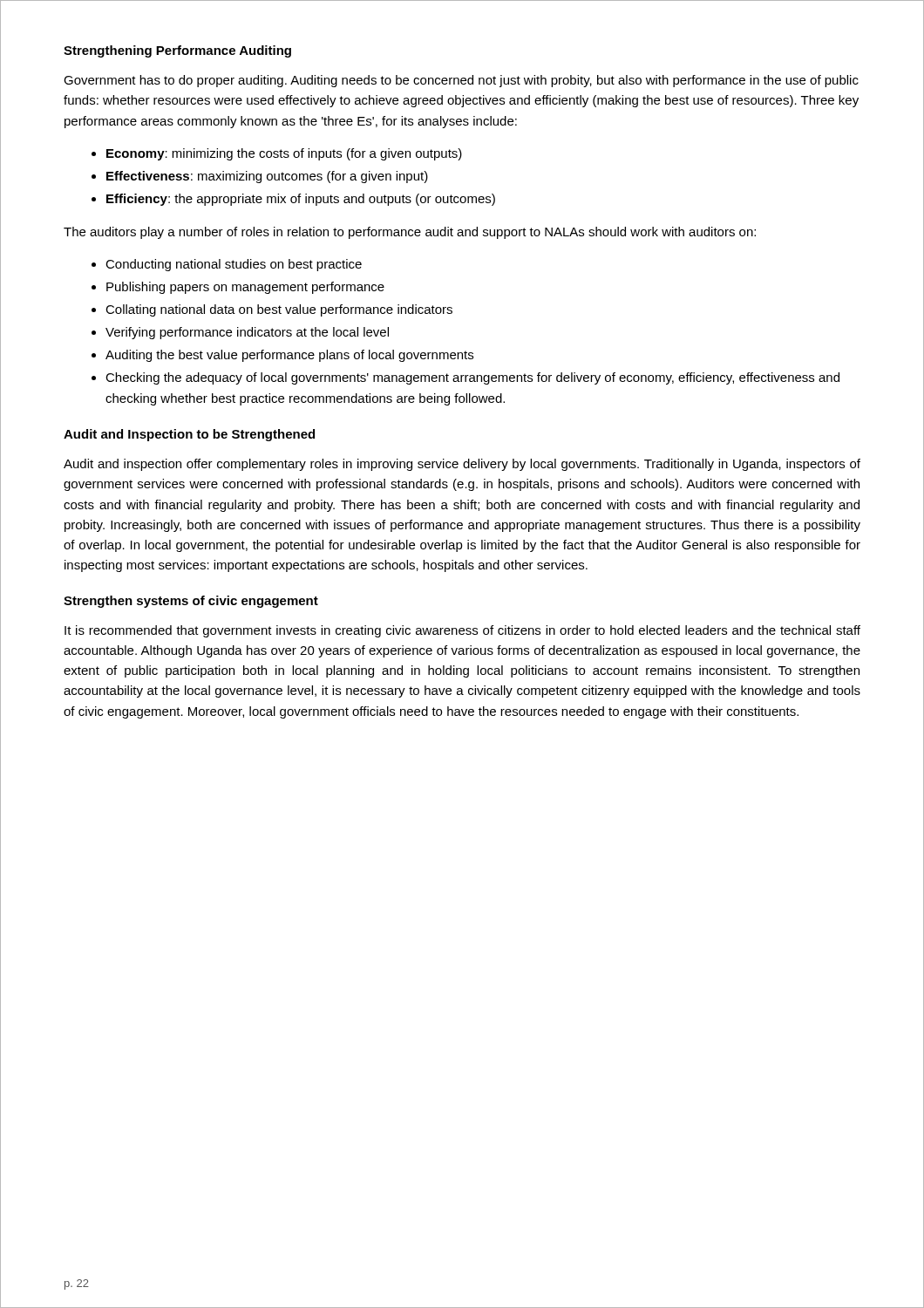
Task: Select the element starting "Conducting national studies on"
Action: point(234,264)
